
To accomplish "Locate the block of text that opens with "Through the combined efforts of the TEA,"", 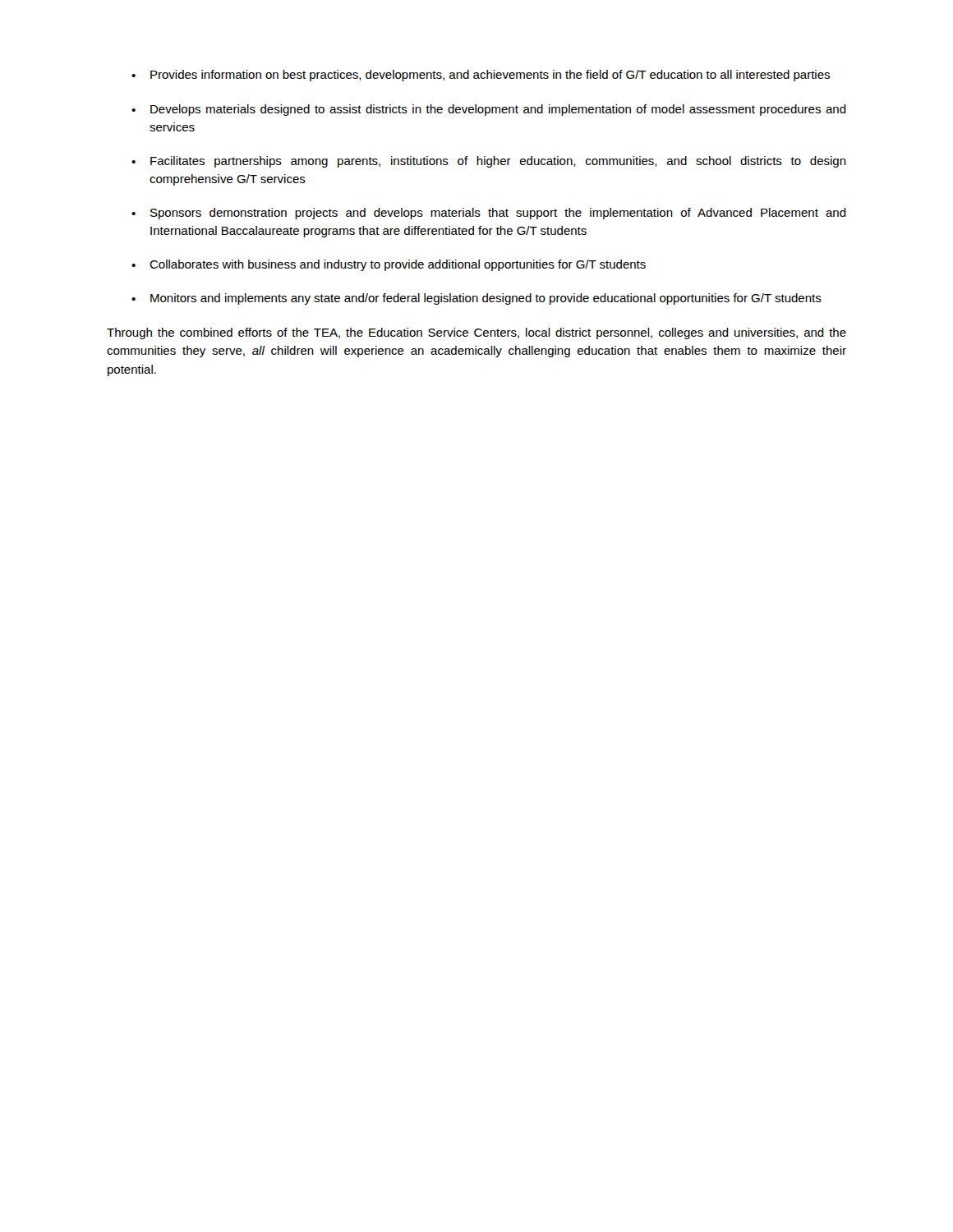I will click(x=476, y=350).
